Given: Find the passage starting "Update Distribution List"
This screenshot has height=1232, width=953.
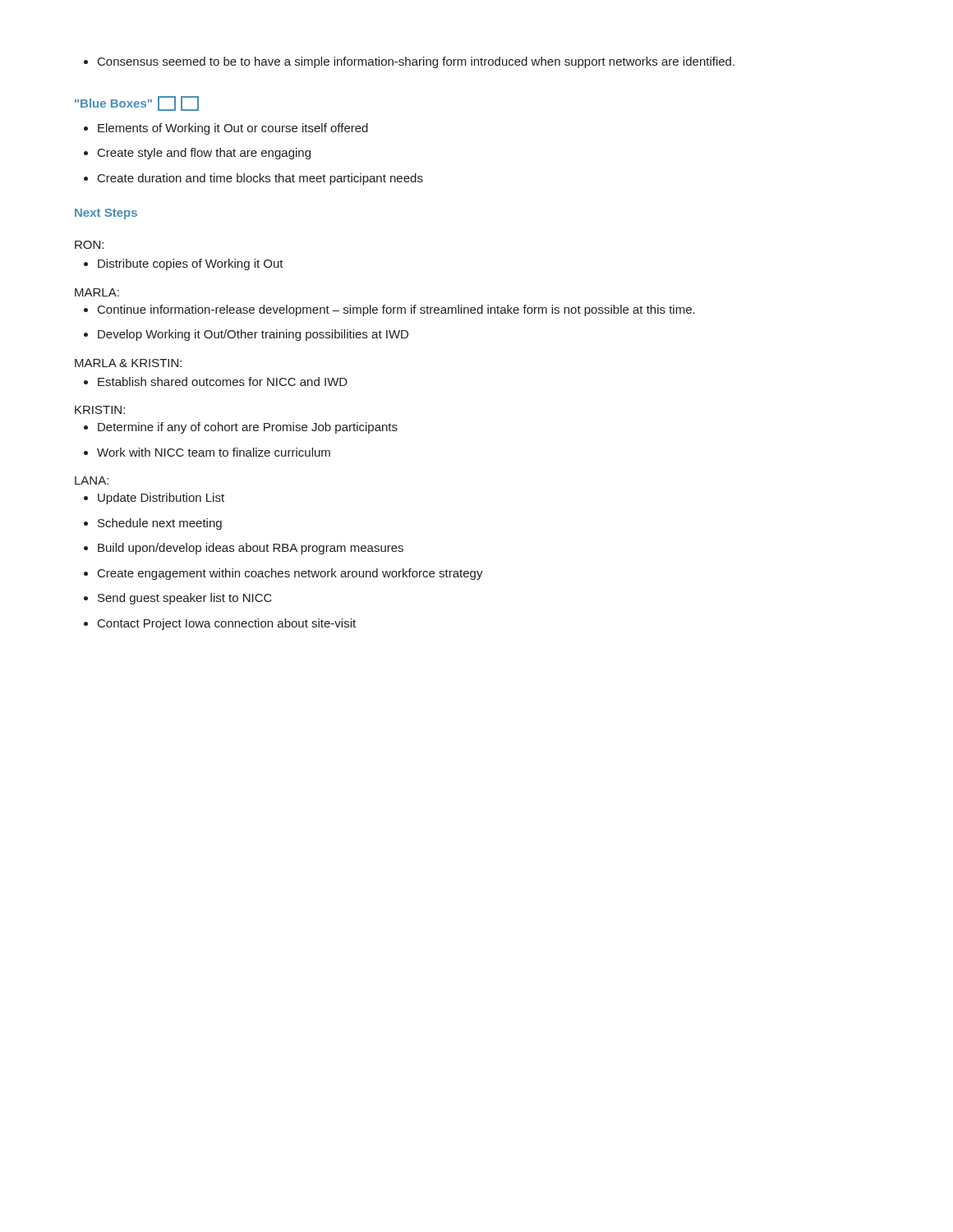Looking at the screenshot, I should pyautogui.click(x=154, y=499).
